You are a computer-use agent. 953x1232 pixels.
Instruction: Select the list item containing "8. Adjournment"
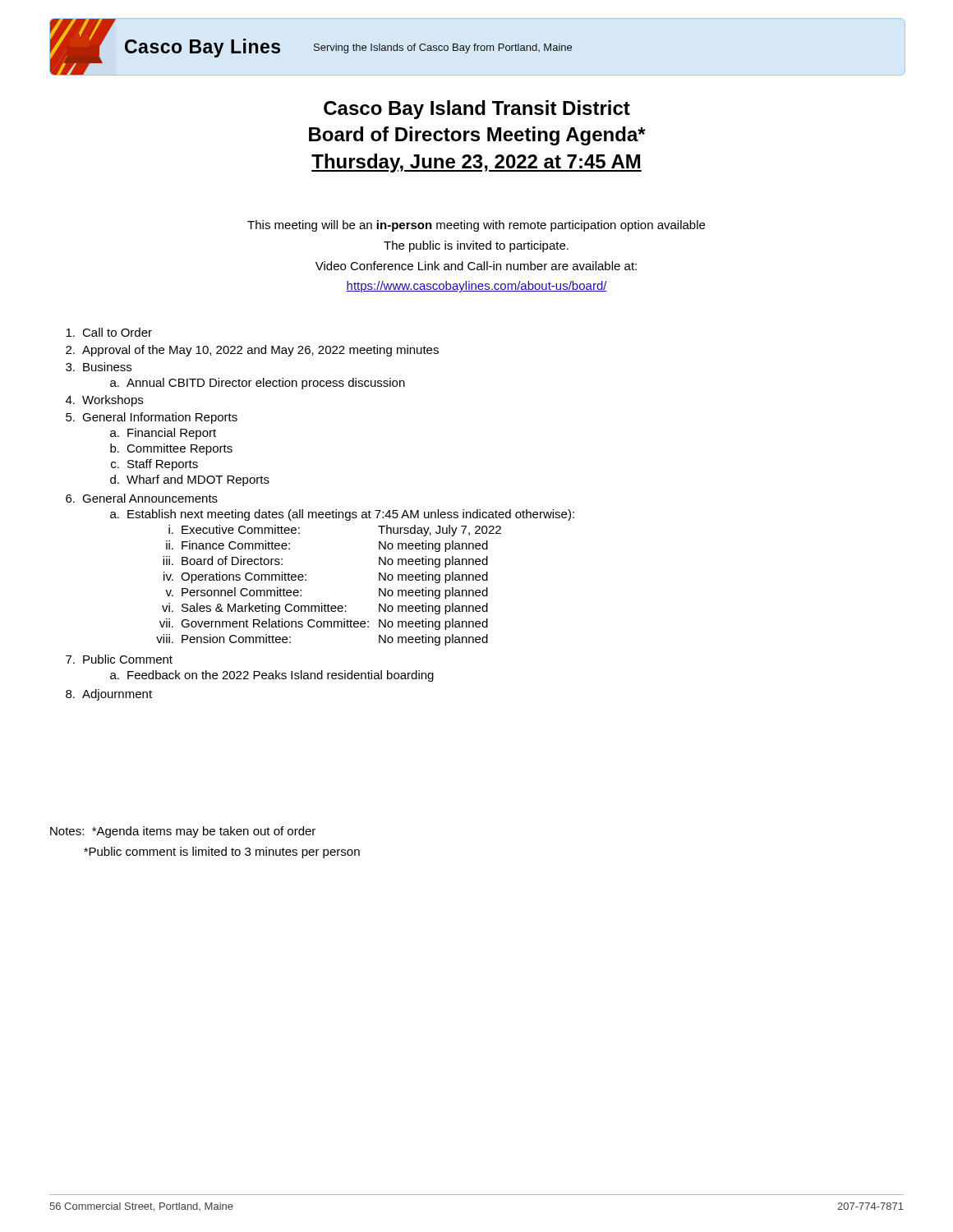pyautogui.click(x=101, y=694)
